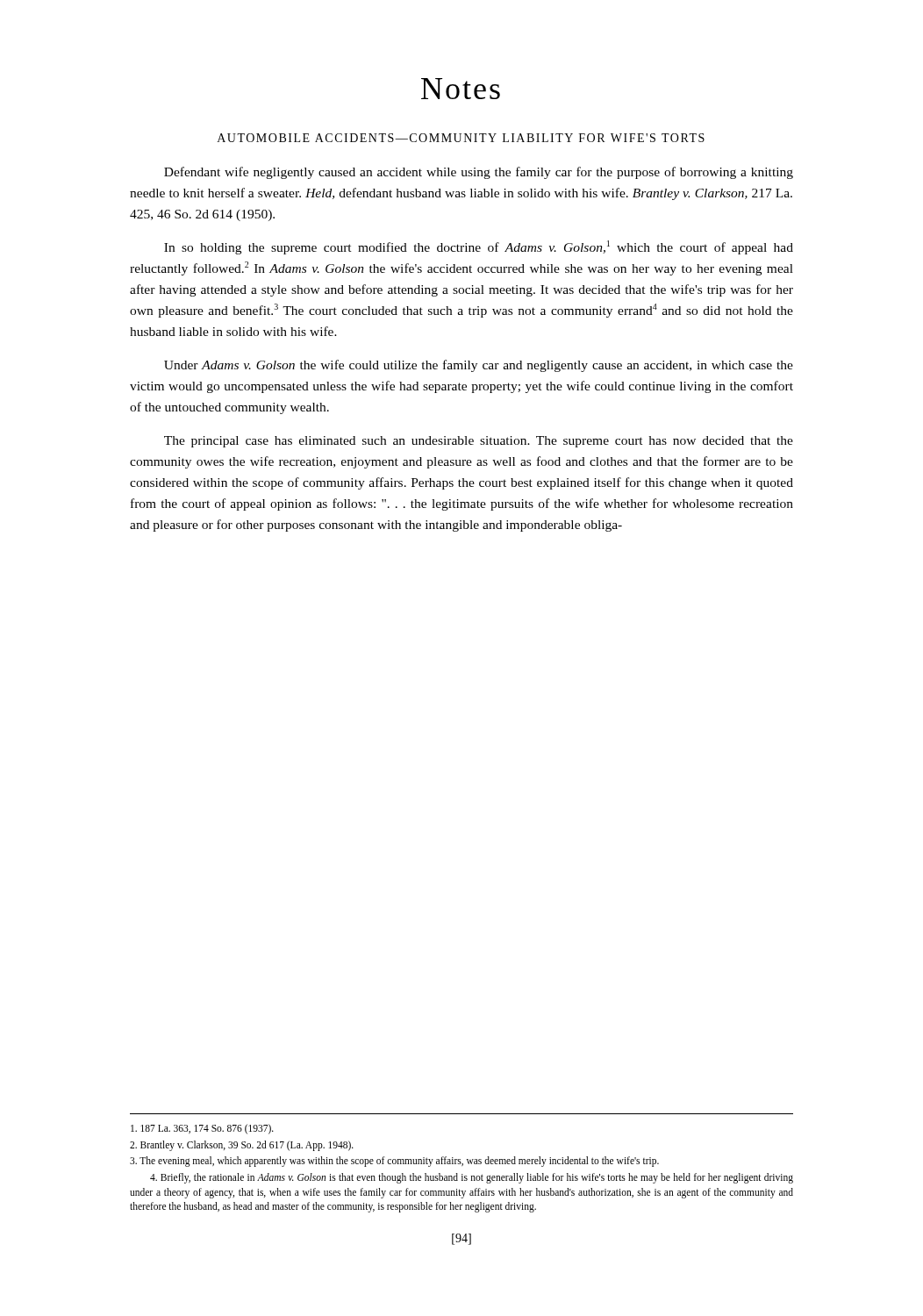Where is the passage that starts "187 La. 363, 174"?
The image size is (923, 1316).
(x=202, y=1128)
